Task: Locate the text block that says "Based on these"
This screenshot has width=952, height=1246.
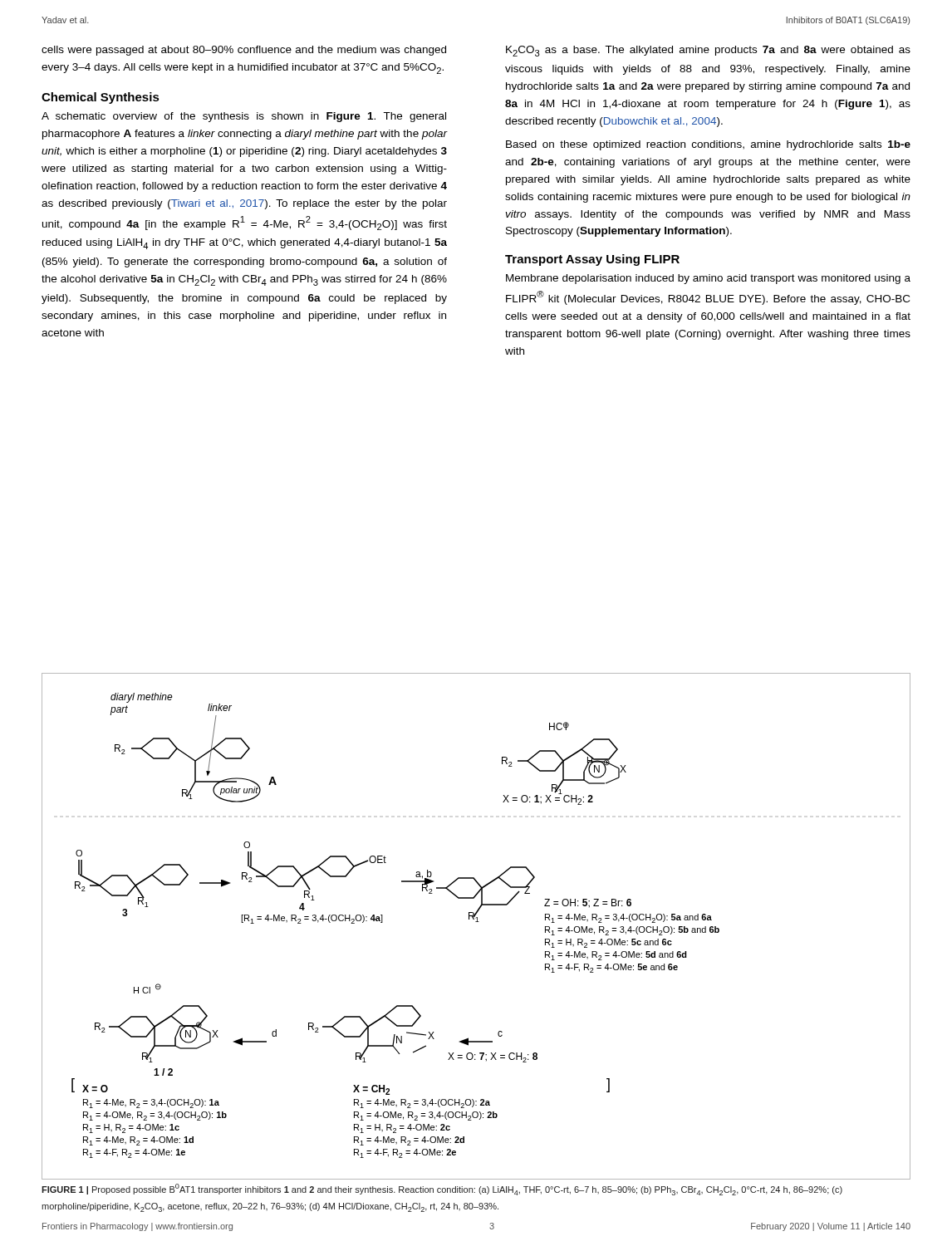Action: point(708,188)
